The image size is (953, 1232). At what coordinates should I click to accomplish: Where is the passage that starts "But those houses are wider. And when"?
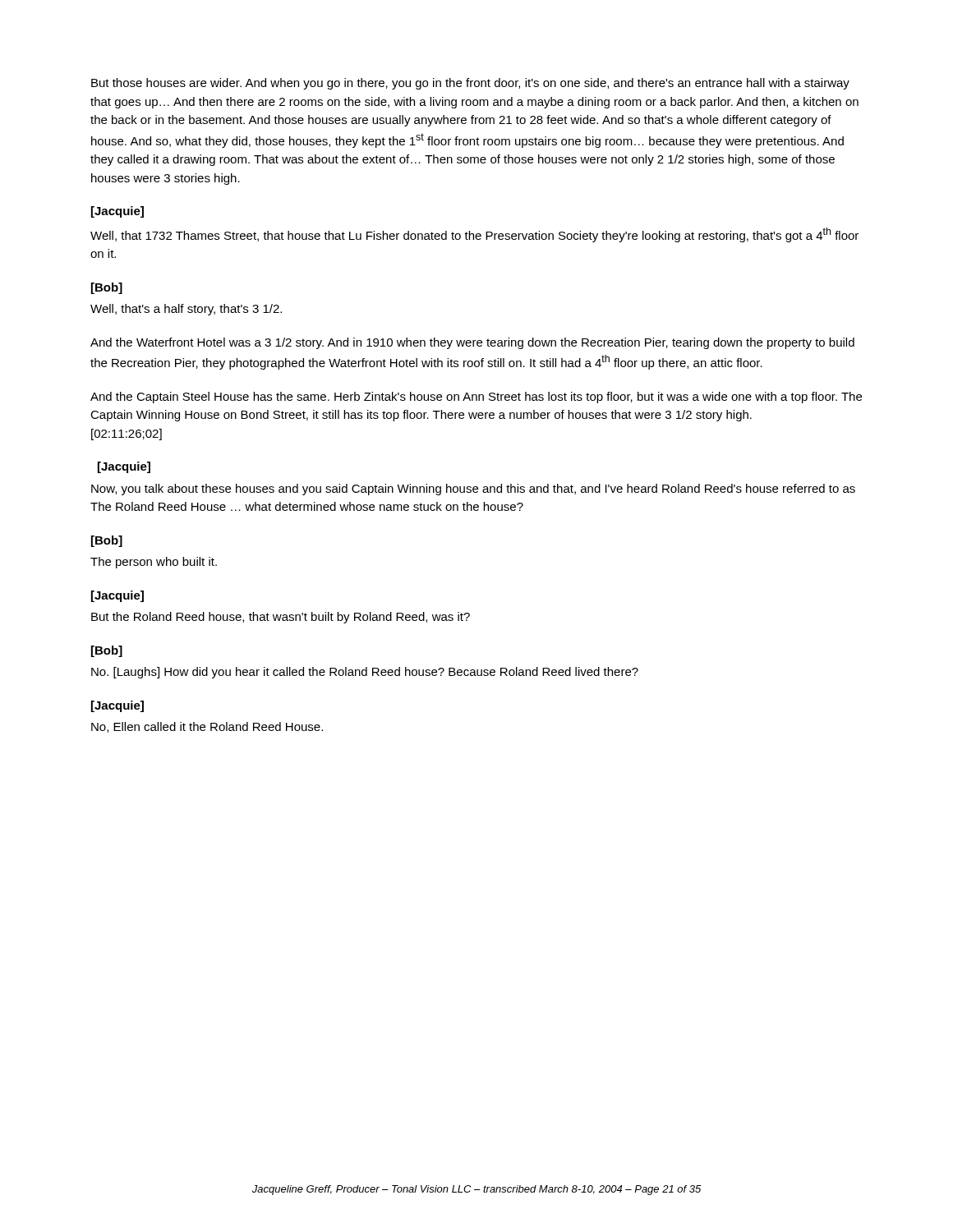[475, 130]
